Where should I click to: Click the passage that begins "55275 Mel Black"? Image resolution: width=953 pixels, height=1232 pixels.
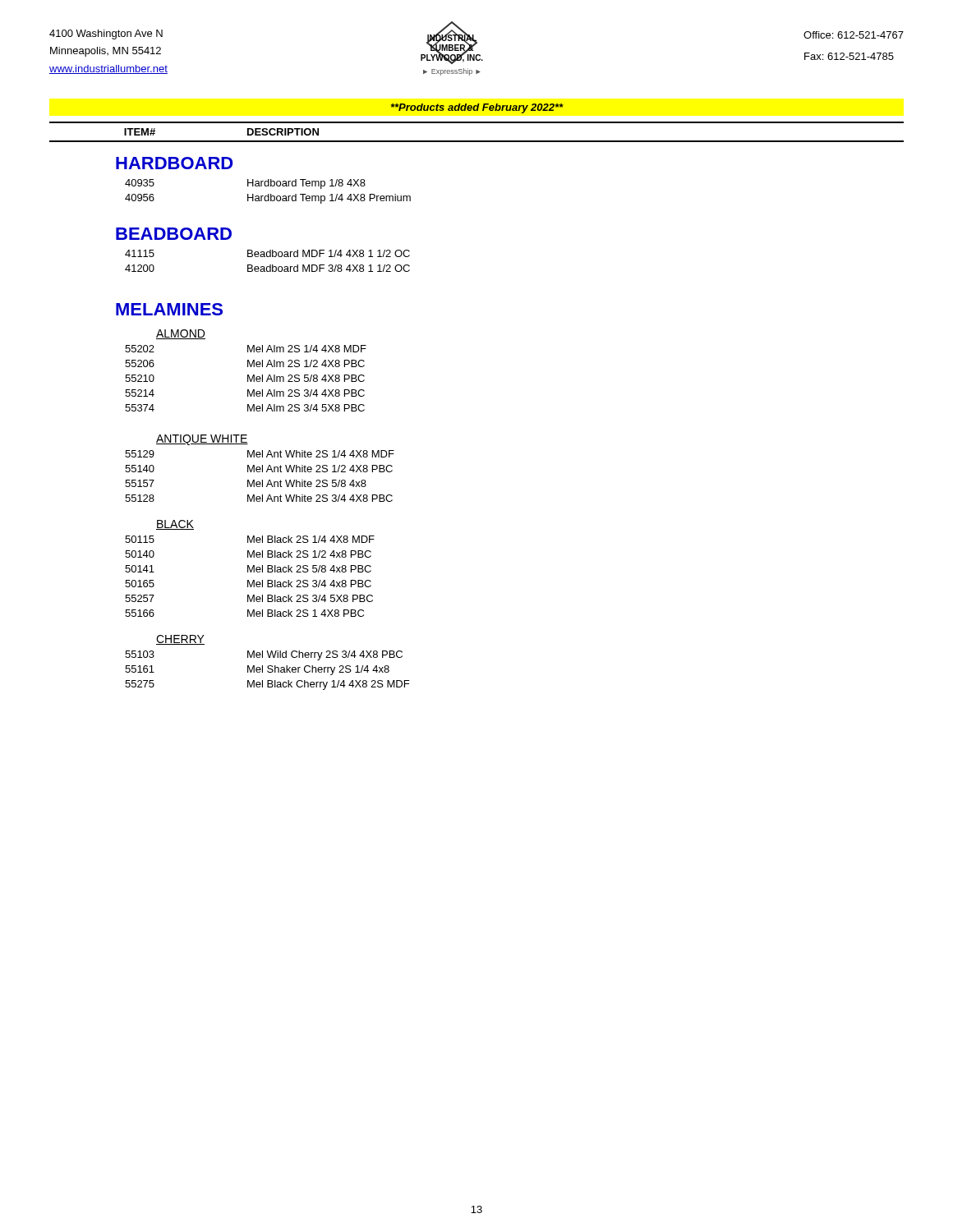pos(267,685)
